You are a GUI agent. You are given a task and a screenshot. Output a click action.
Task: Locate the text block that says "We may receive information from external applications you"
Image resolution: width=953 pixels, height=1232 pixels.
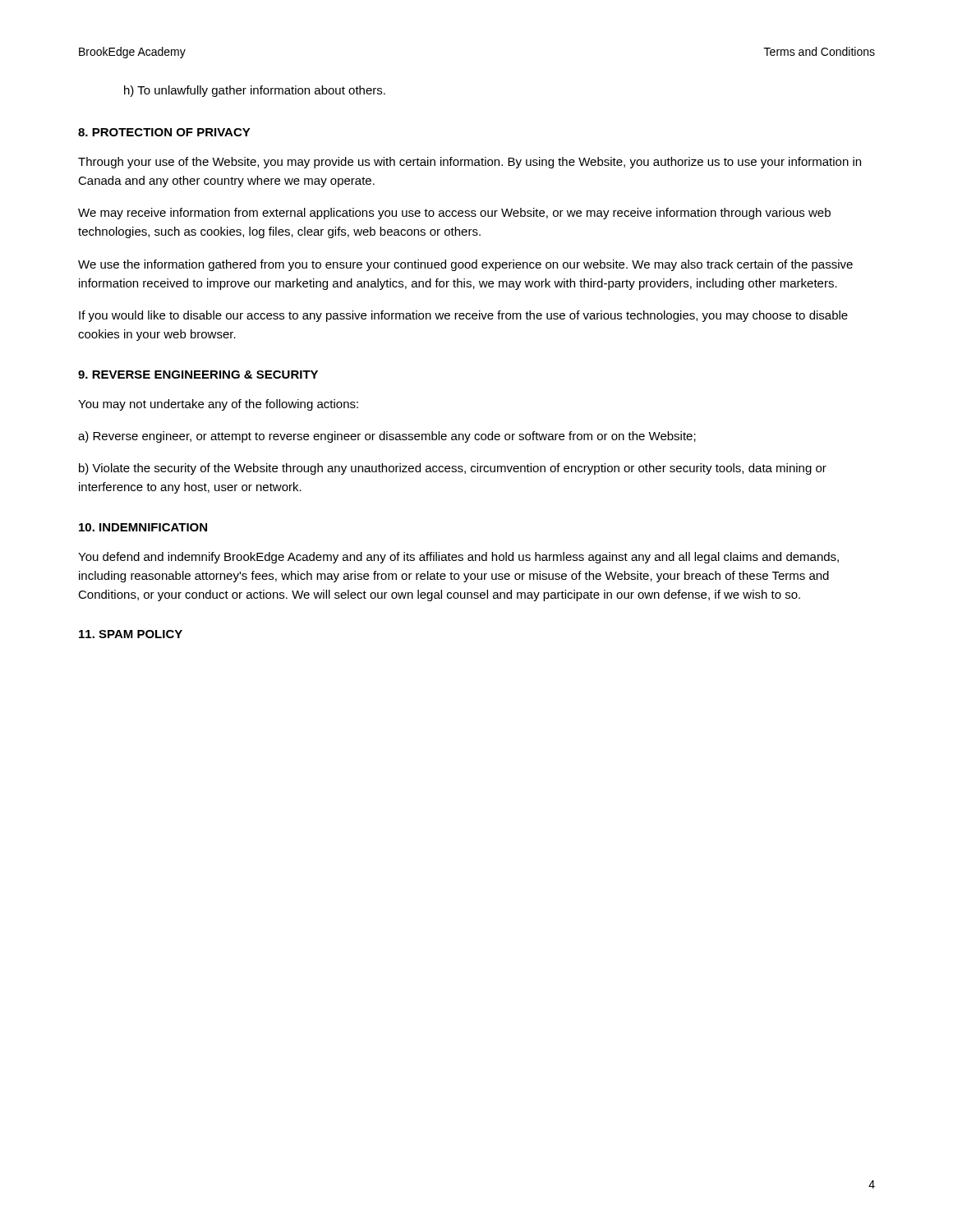[455, 222]
